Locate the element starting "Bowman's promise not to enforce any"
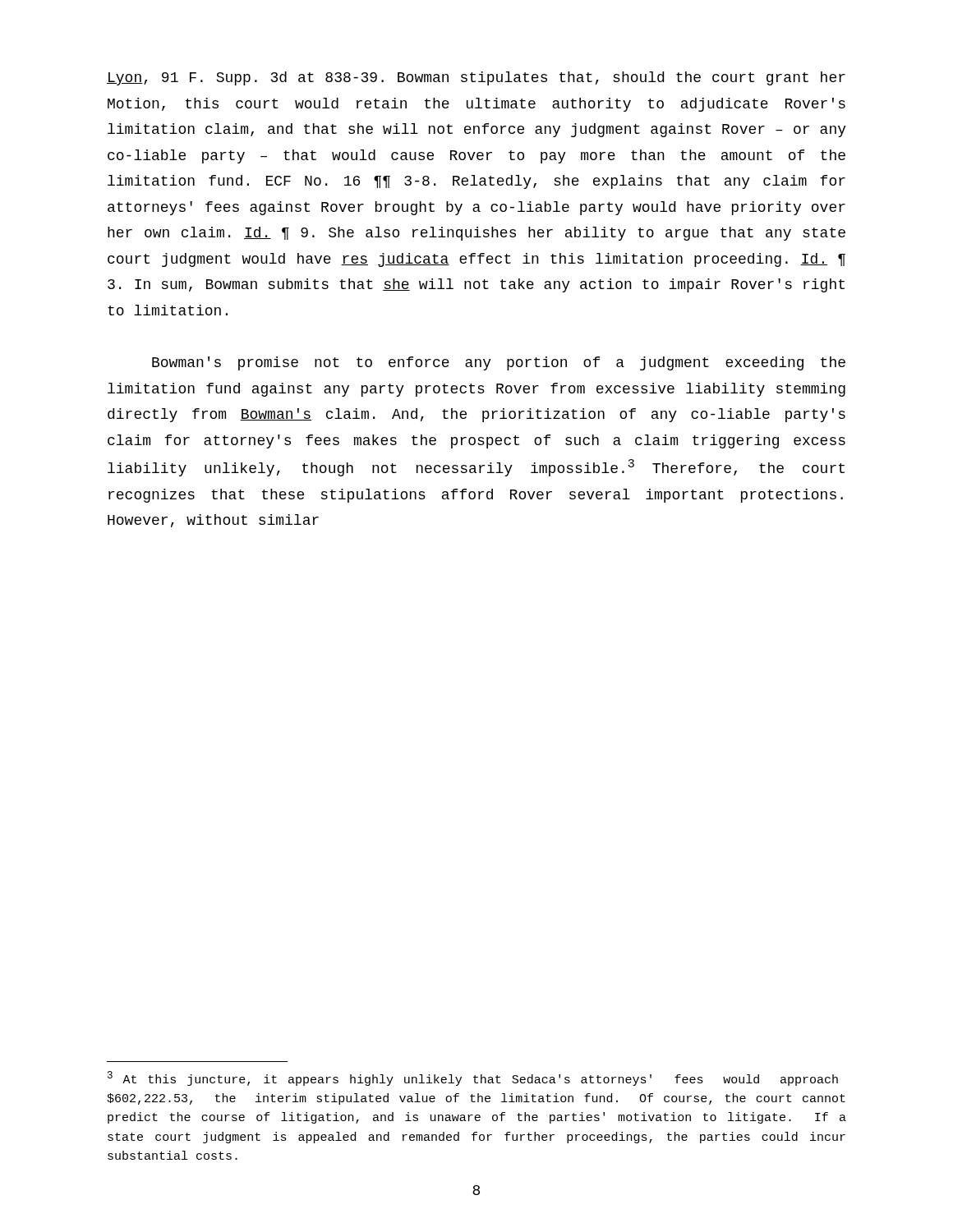The image size is (953, 1232). click(x=476, y=443)
